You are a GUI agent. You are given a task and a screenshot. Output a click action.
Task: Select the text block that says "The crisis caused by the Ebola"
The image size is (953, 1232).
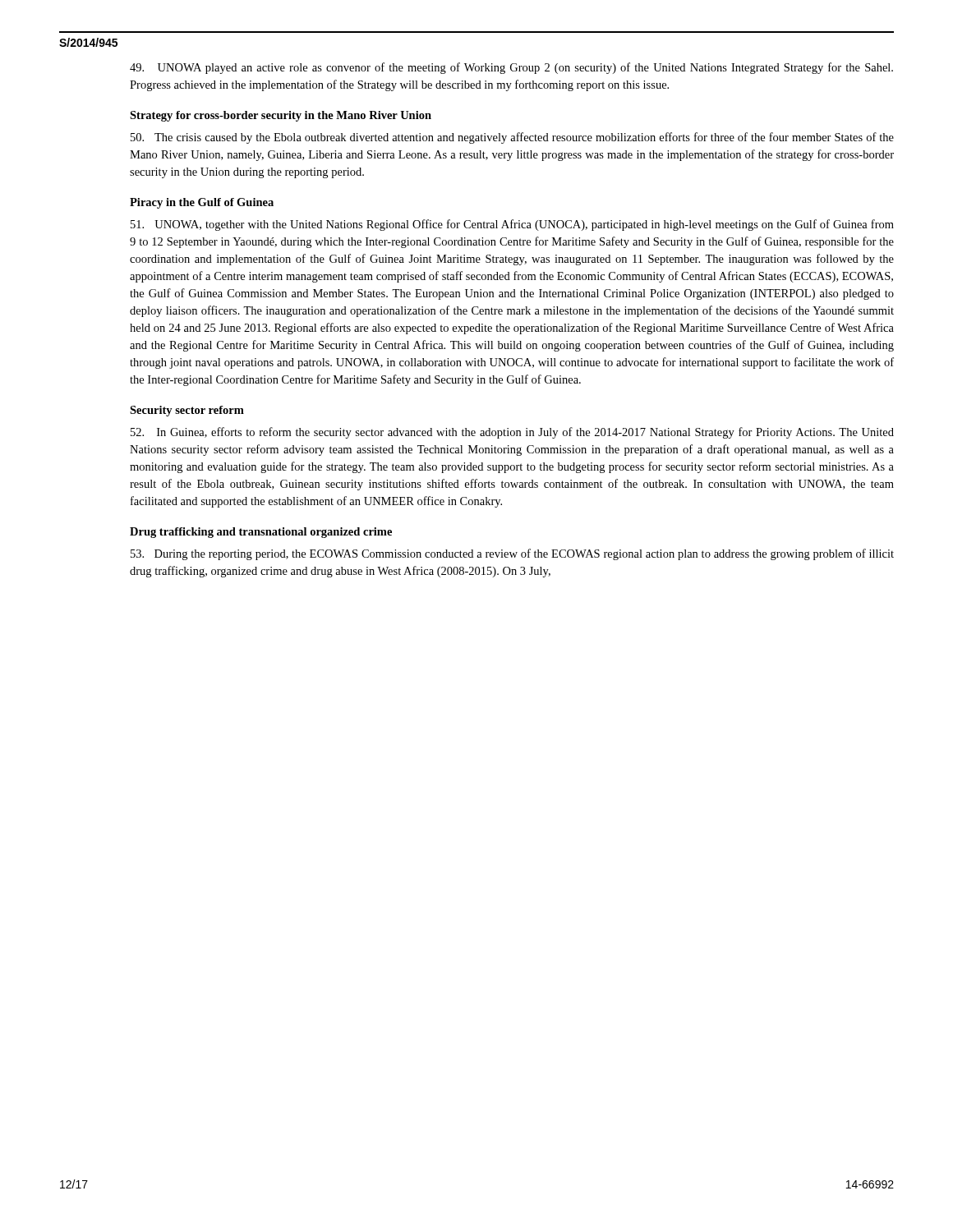(x=512, y=154)
